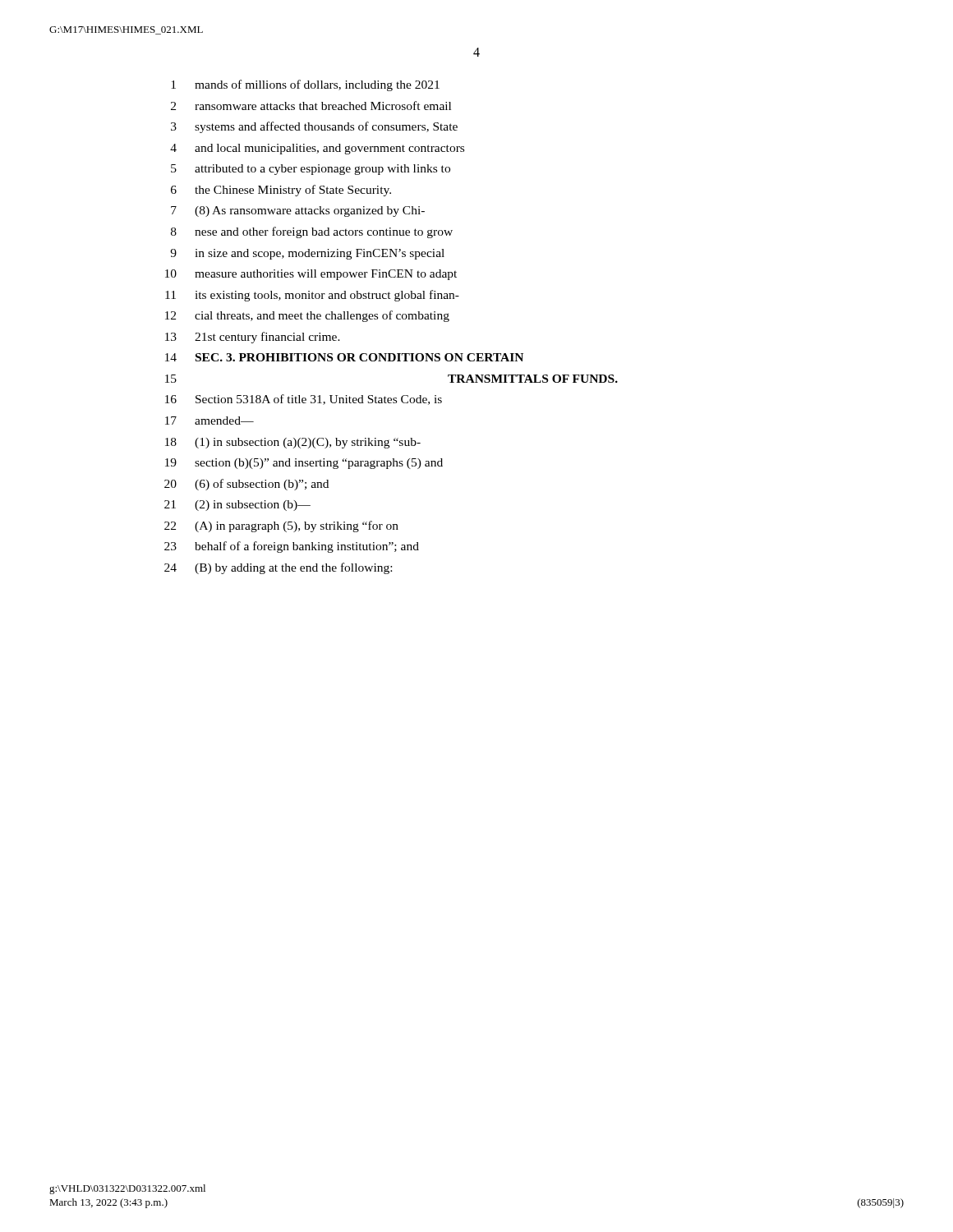Image resolution: width=953 pixels, height=1232 pixels.
Task: Point to the text block starting "17 amended—"
Action: coord(209,421)
